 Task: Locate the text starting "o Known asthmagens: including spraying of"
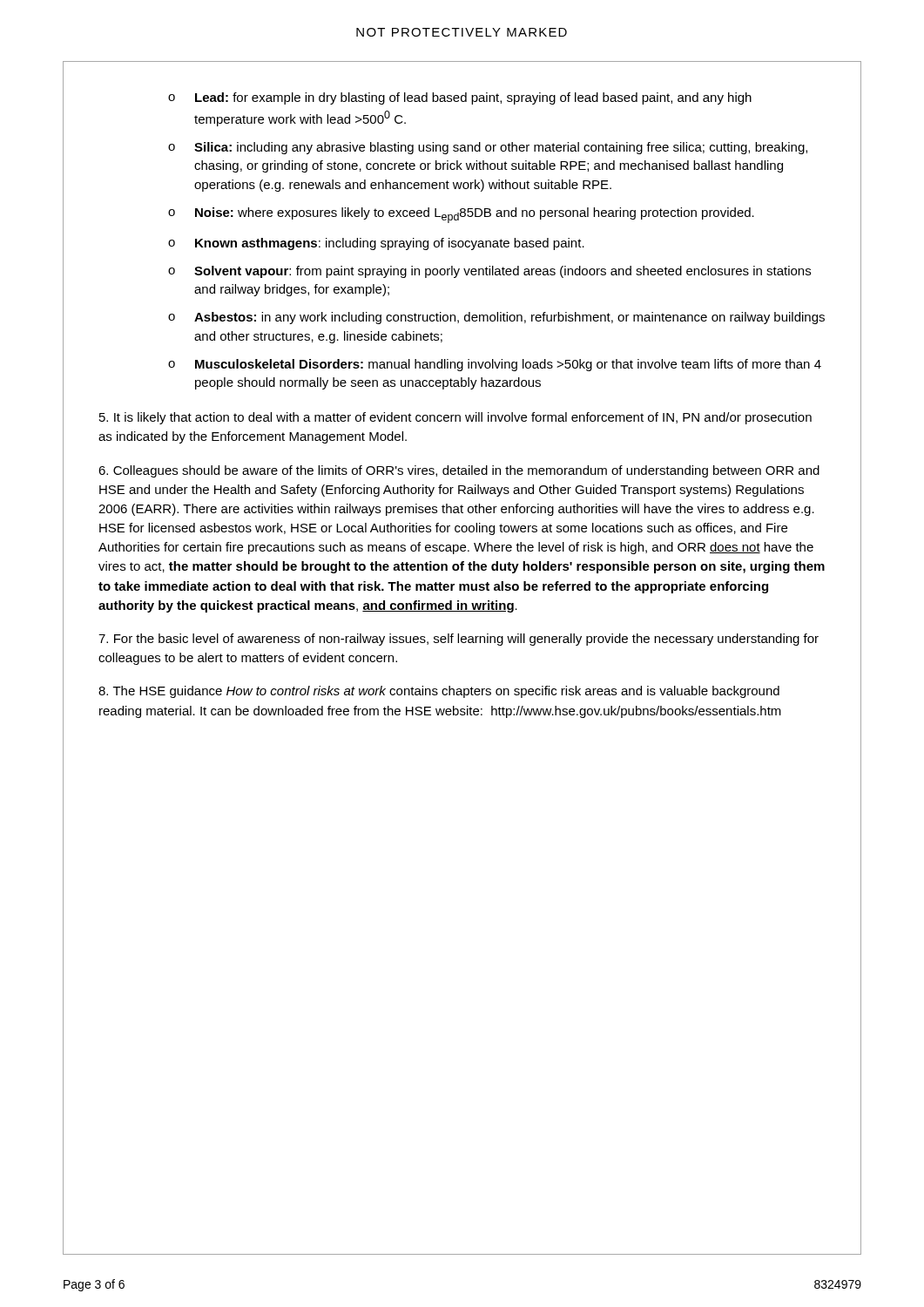[497, 243]
